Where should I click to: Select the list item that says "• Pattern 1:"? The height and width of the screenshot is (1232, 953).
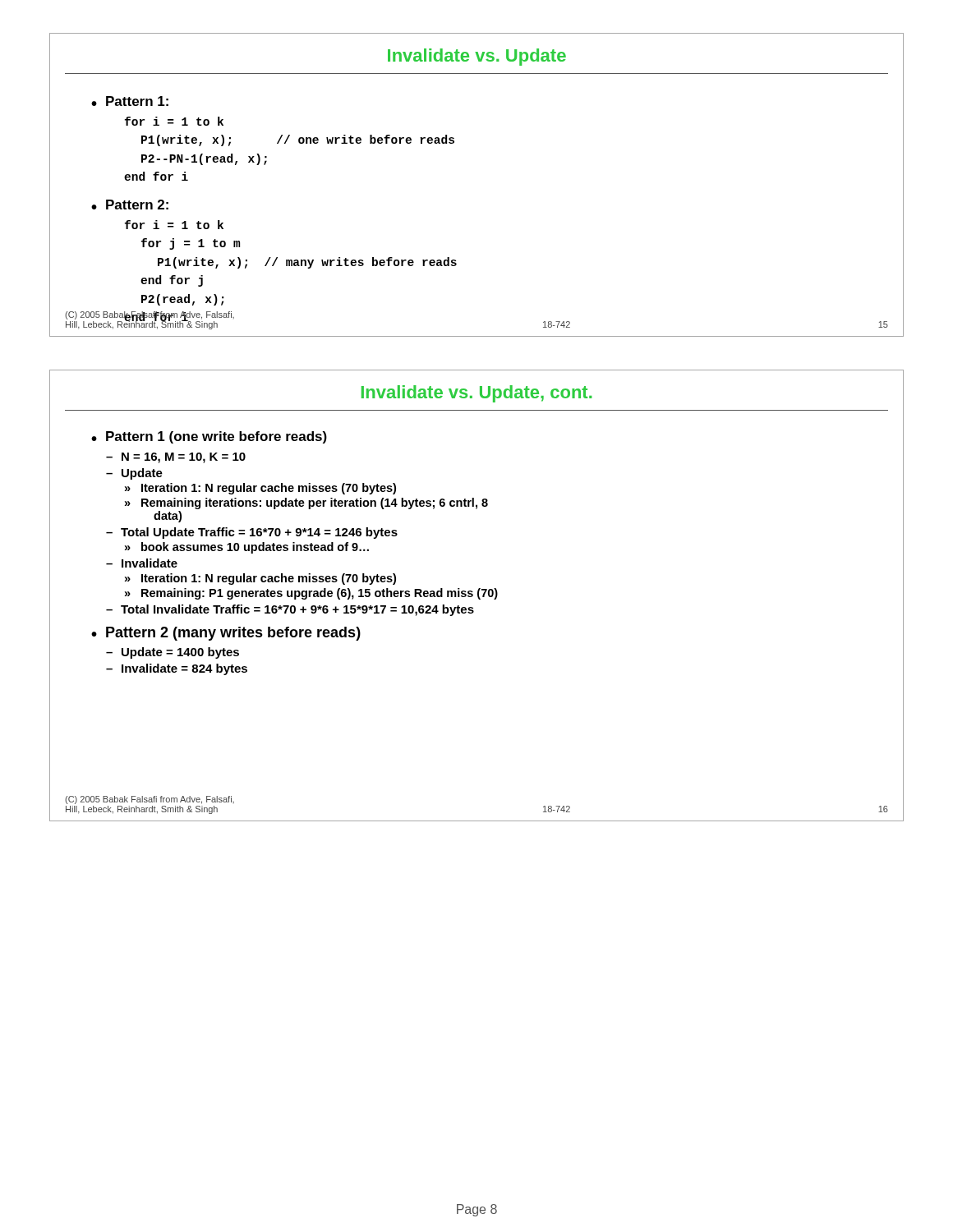click(x=130, y=103)
